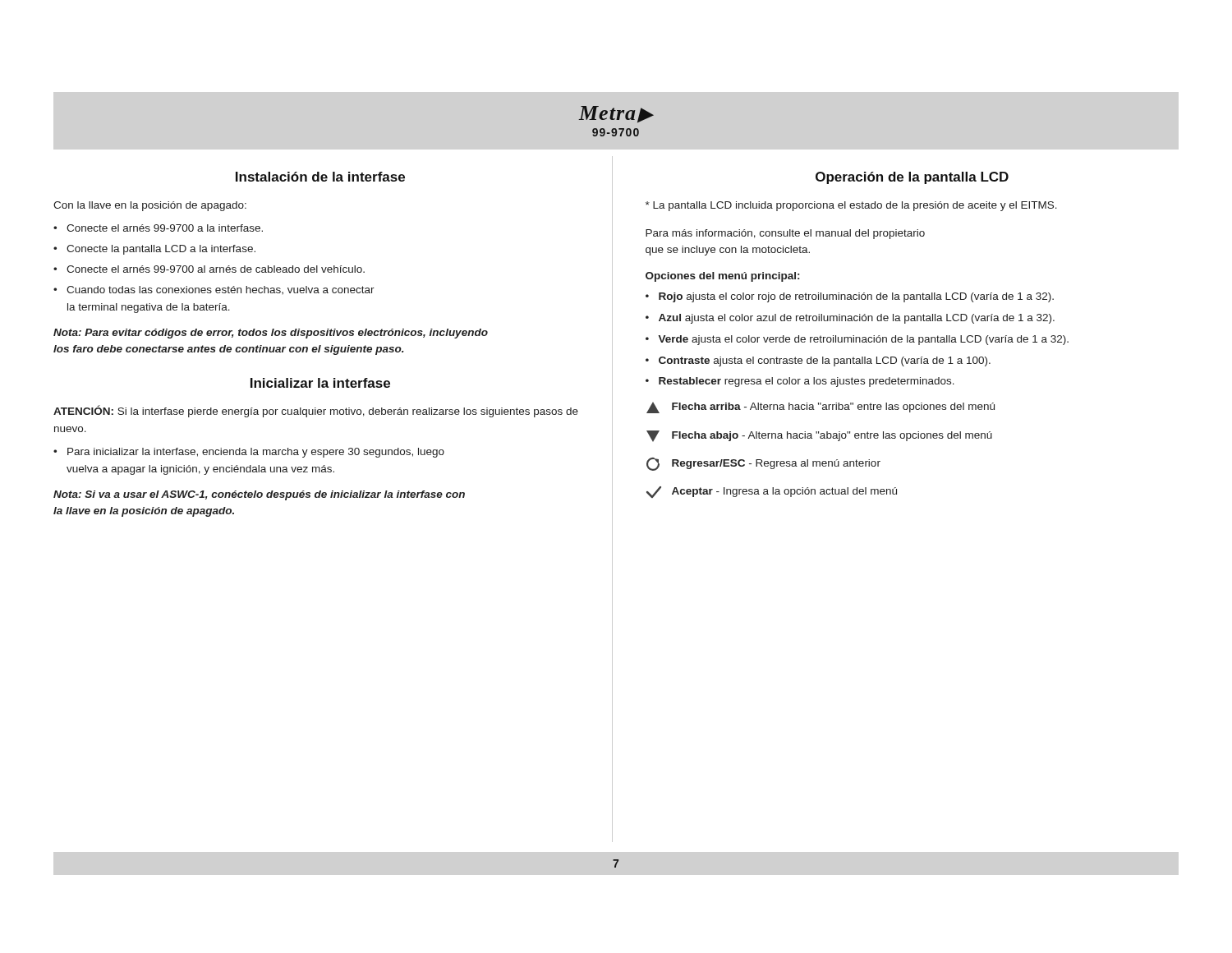The width and height of the screenshot is (1232, 953).
Task: Navigate to the passage starting "Opciones del menú"
Action: [722, 277]
